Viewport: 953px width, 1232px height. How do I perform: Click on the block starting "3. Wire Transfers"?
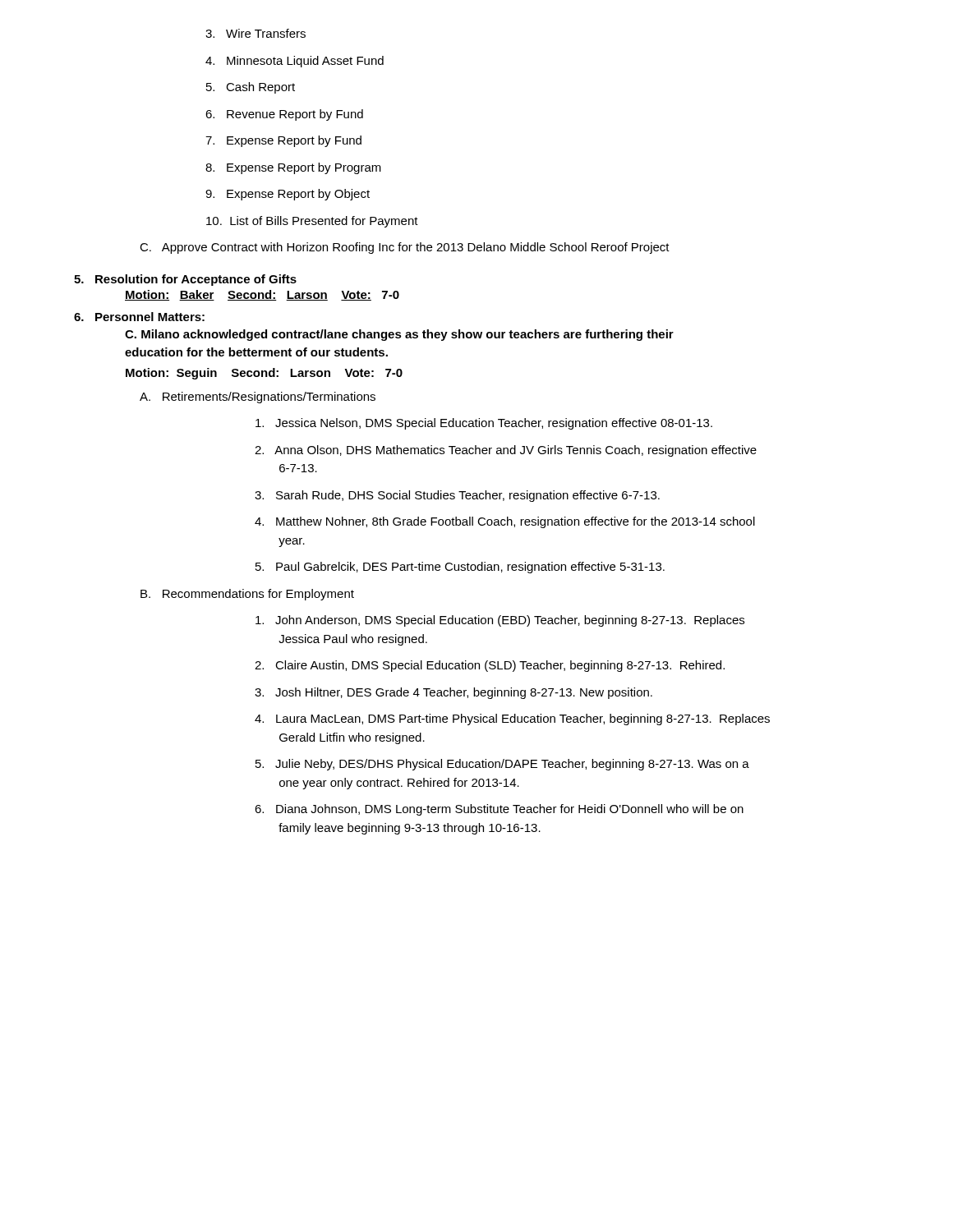click(256, 33)
